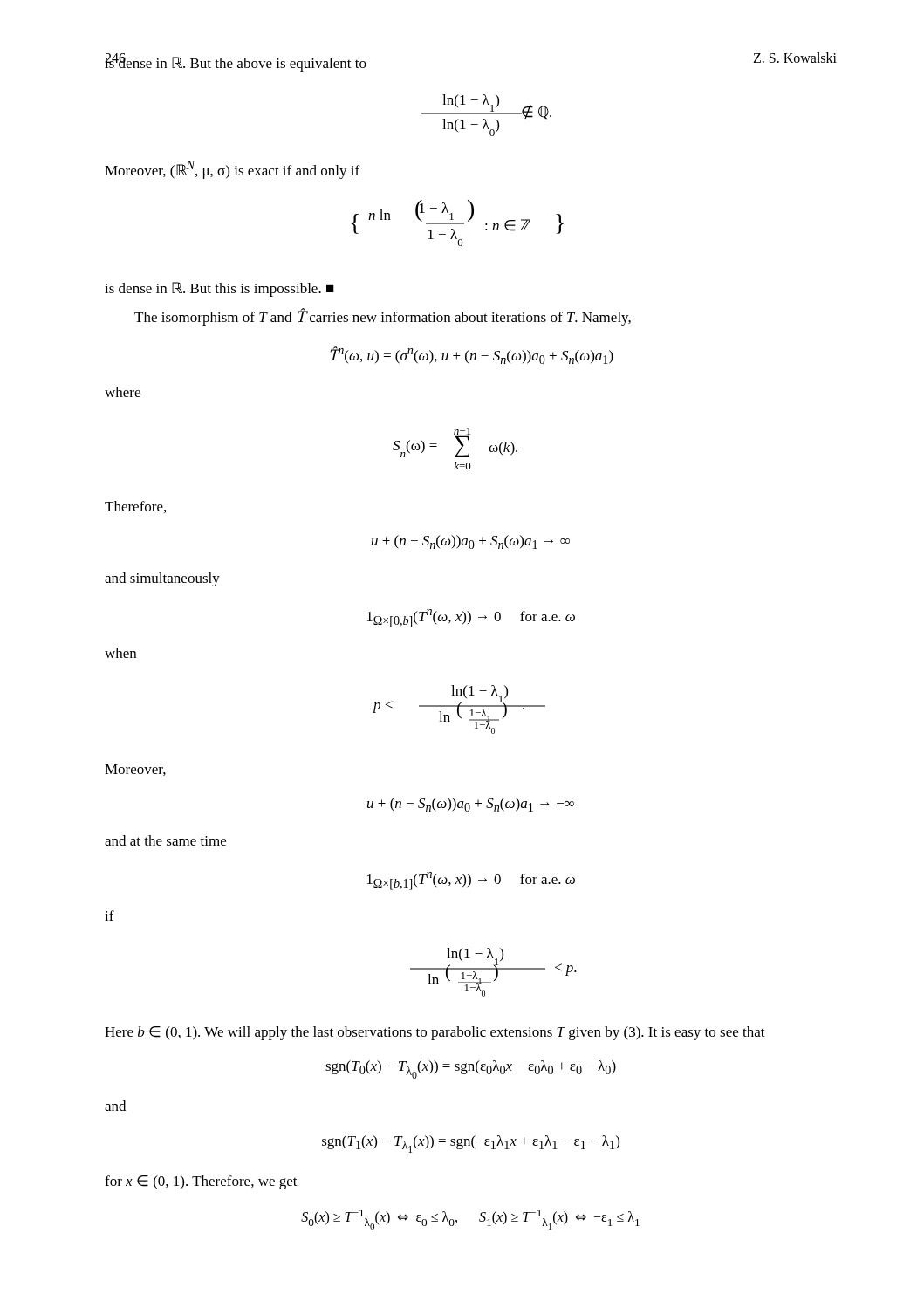Point to the element starting "p < ln(1 −"
Image resolution: width=924 pixels, height=1309 pixels.
point(471,708)
